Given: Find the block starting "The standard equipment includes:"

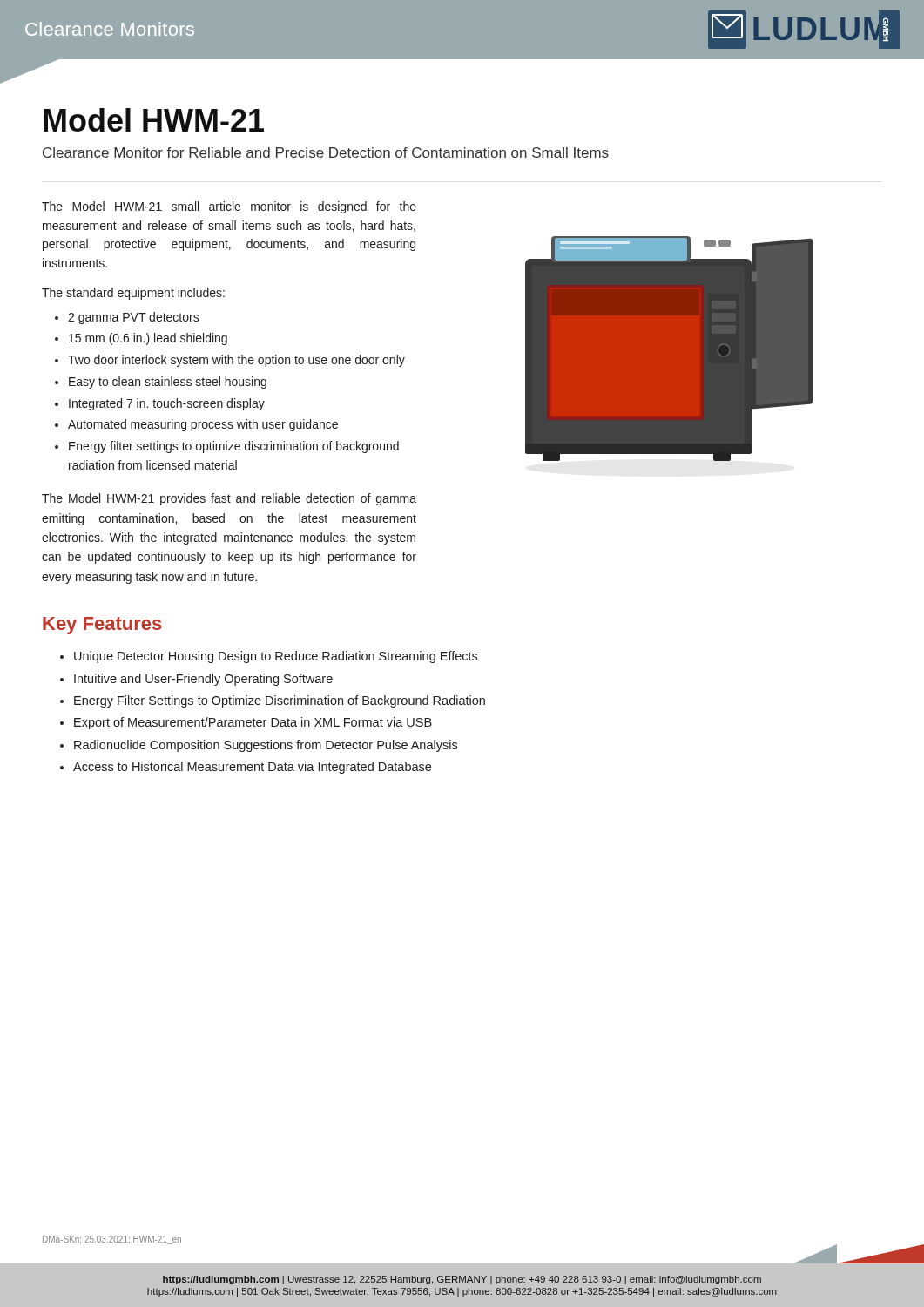Looking at the screenshot, I should tap(134, 293).
